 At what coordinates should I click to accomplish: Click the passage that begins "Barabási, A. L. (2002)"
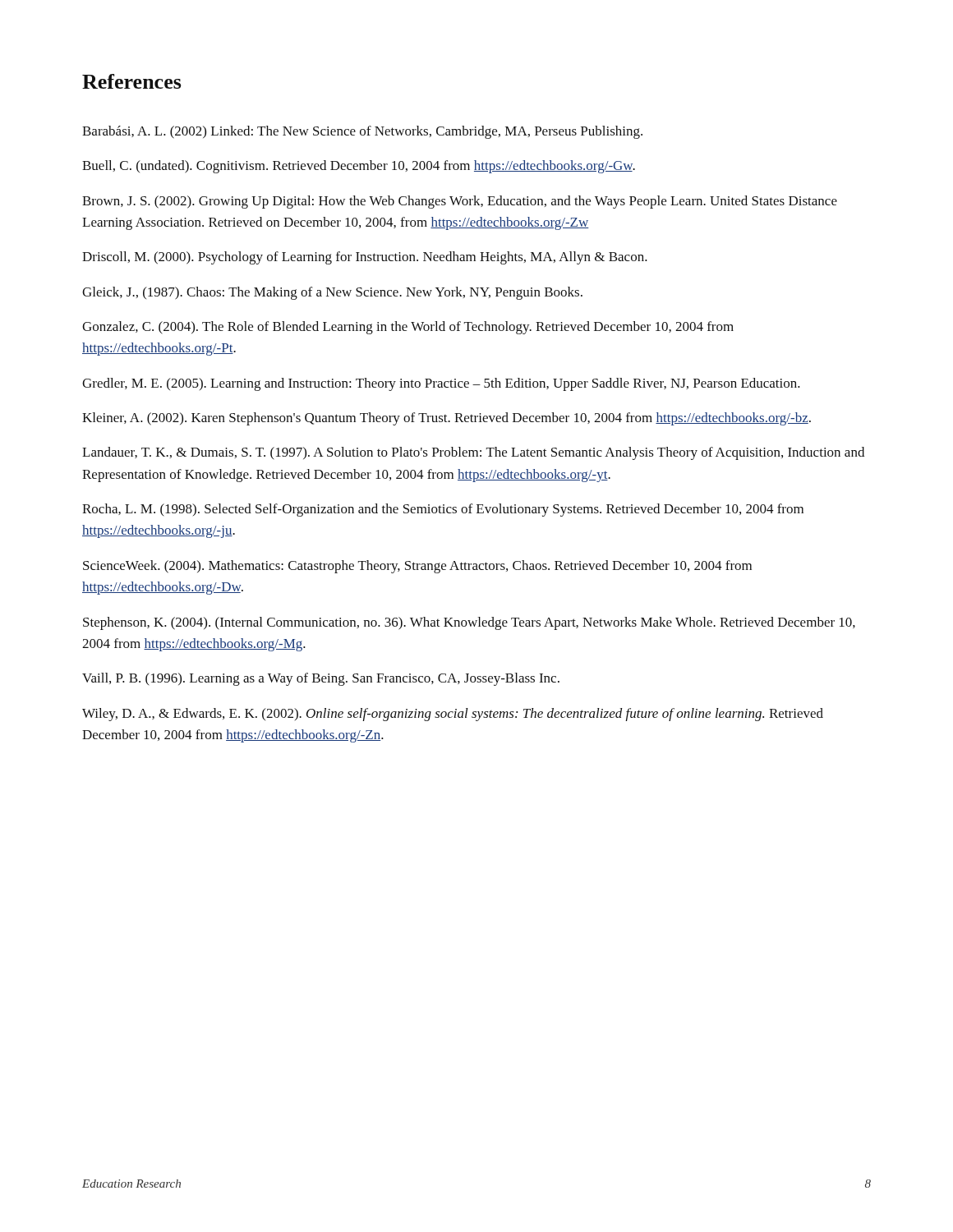(x=363, y=131)
